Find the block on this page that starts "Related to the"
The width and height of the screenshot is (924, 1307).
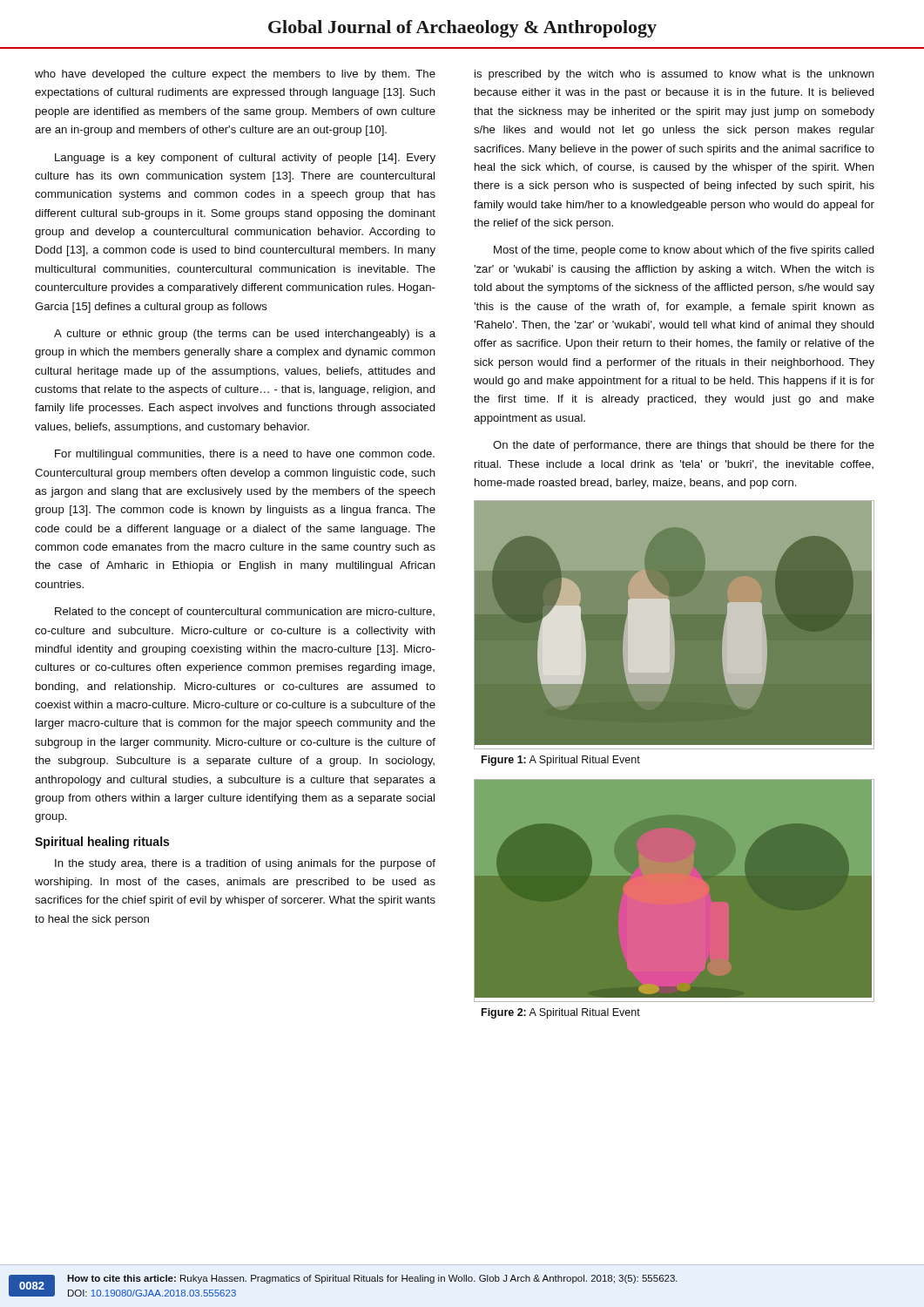click(x=235, y=714)
